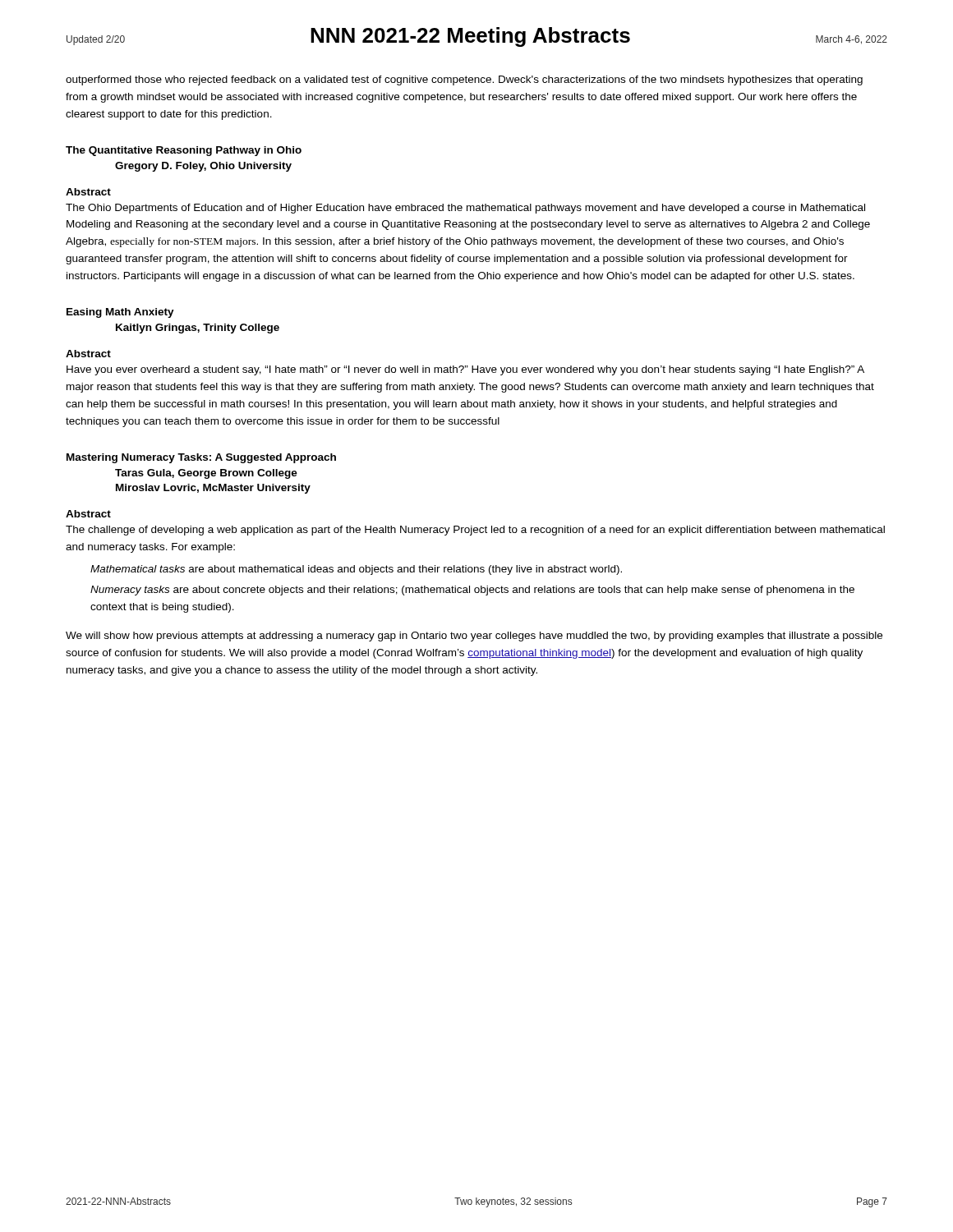Find the block on this page that starts "We will show how previous"

coord(474,652)
